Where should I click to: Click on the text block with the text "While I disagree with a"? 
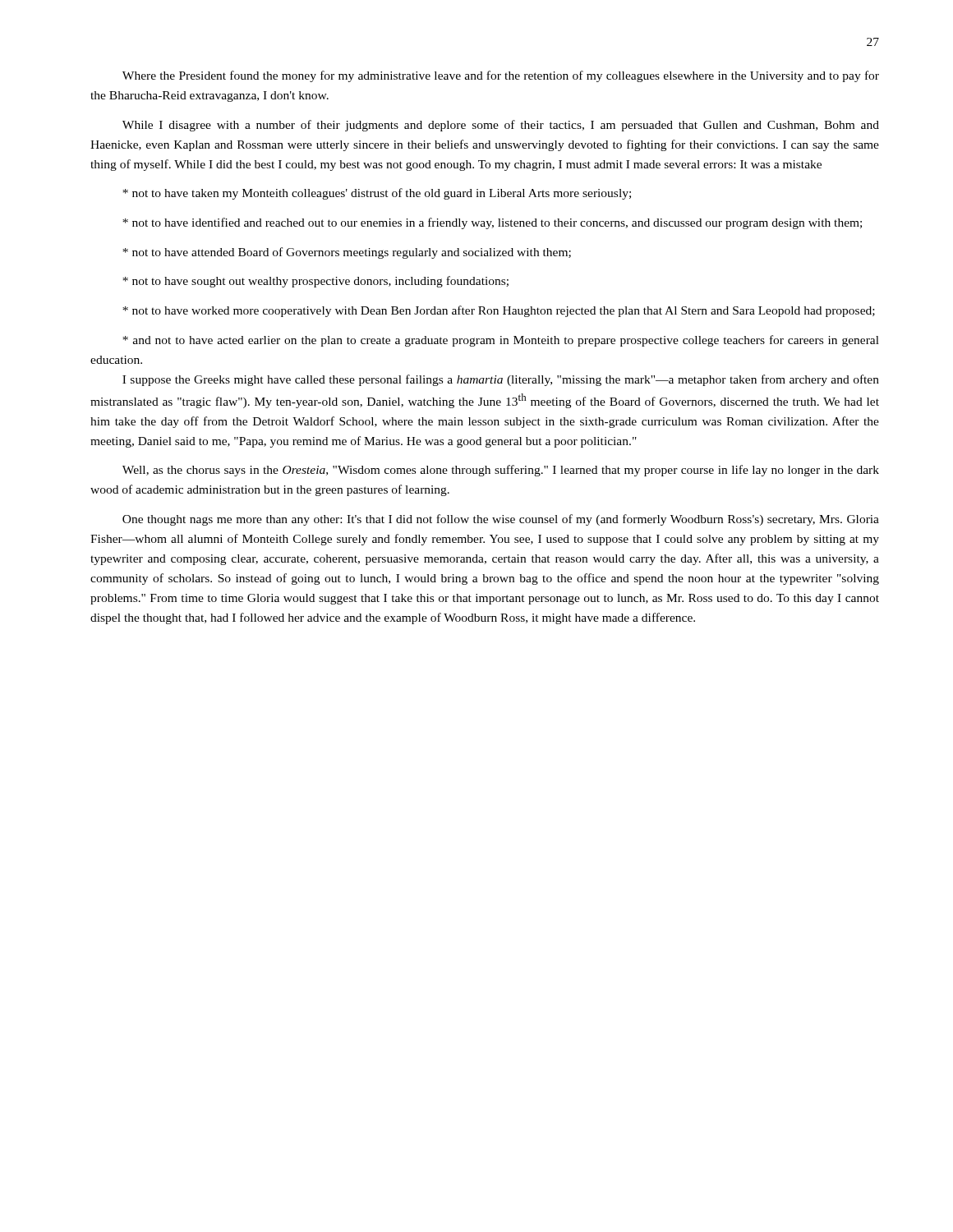coord(485,144)
